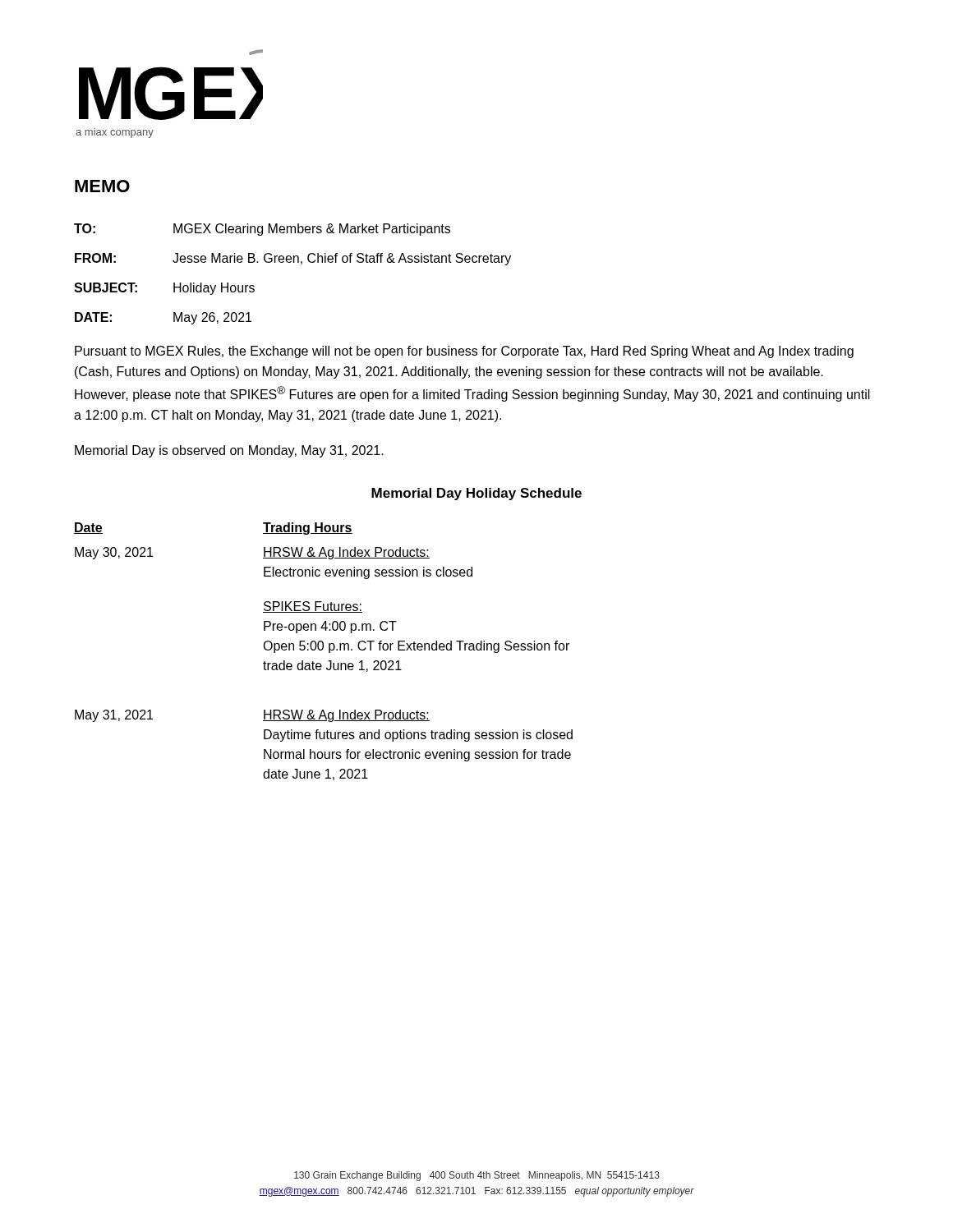Navigate to the passage starting "TO: MGEX Clearing Members"
Screen dimensions: 1232x953
click(262, 229)
